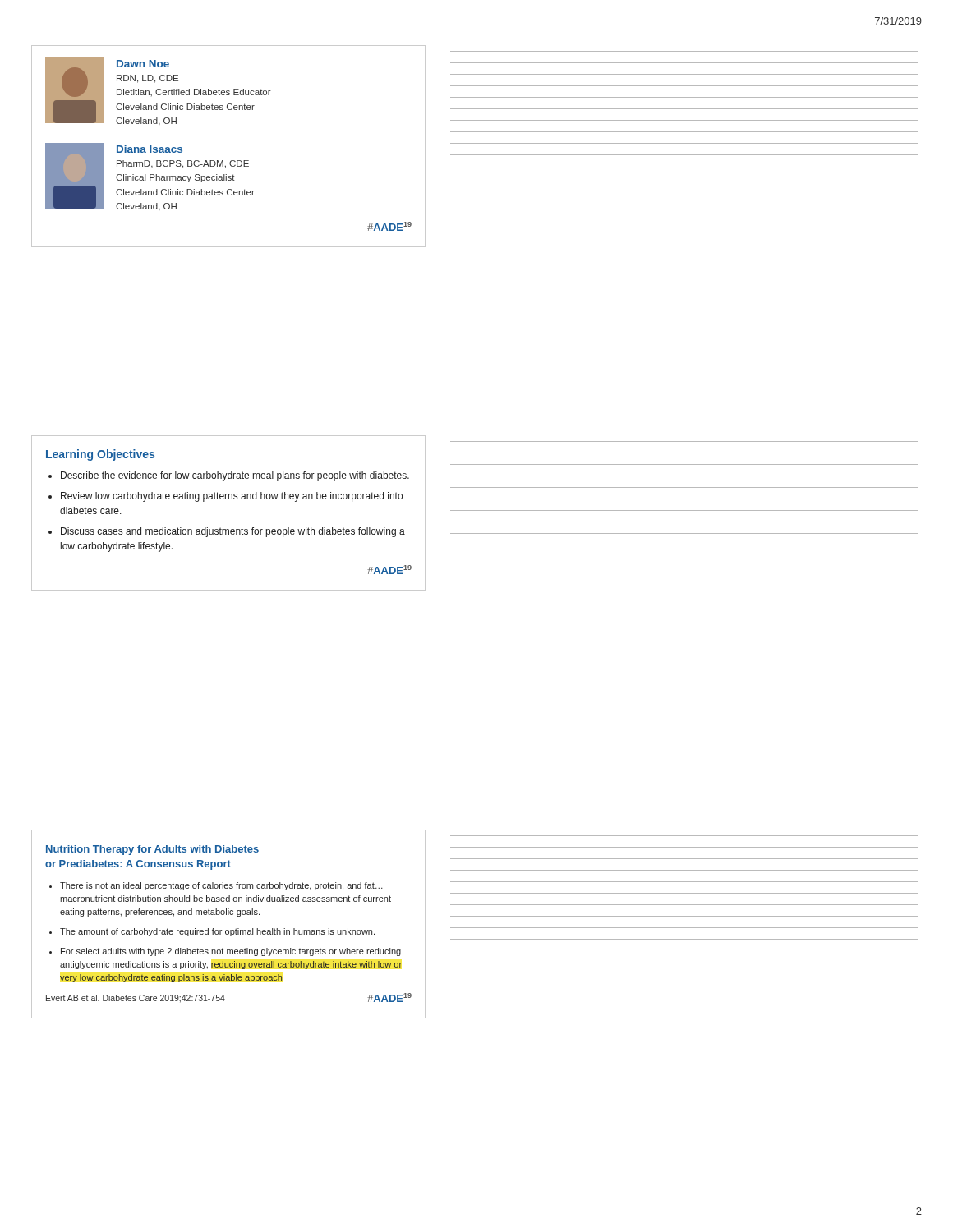Click the passage that begins "For select adults with type 2"
Screen dimensions: 1232x953
click(x=231, y=964)
